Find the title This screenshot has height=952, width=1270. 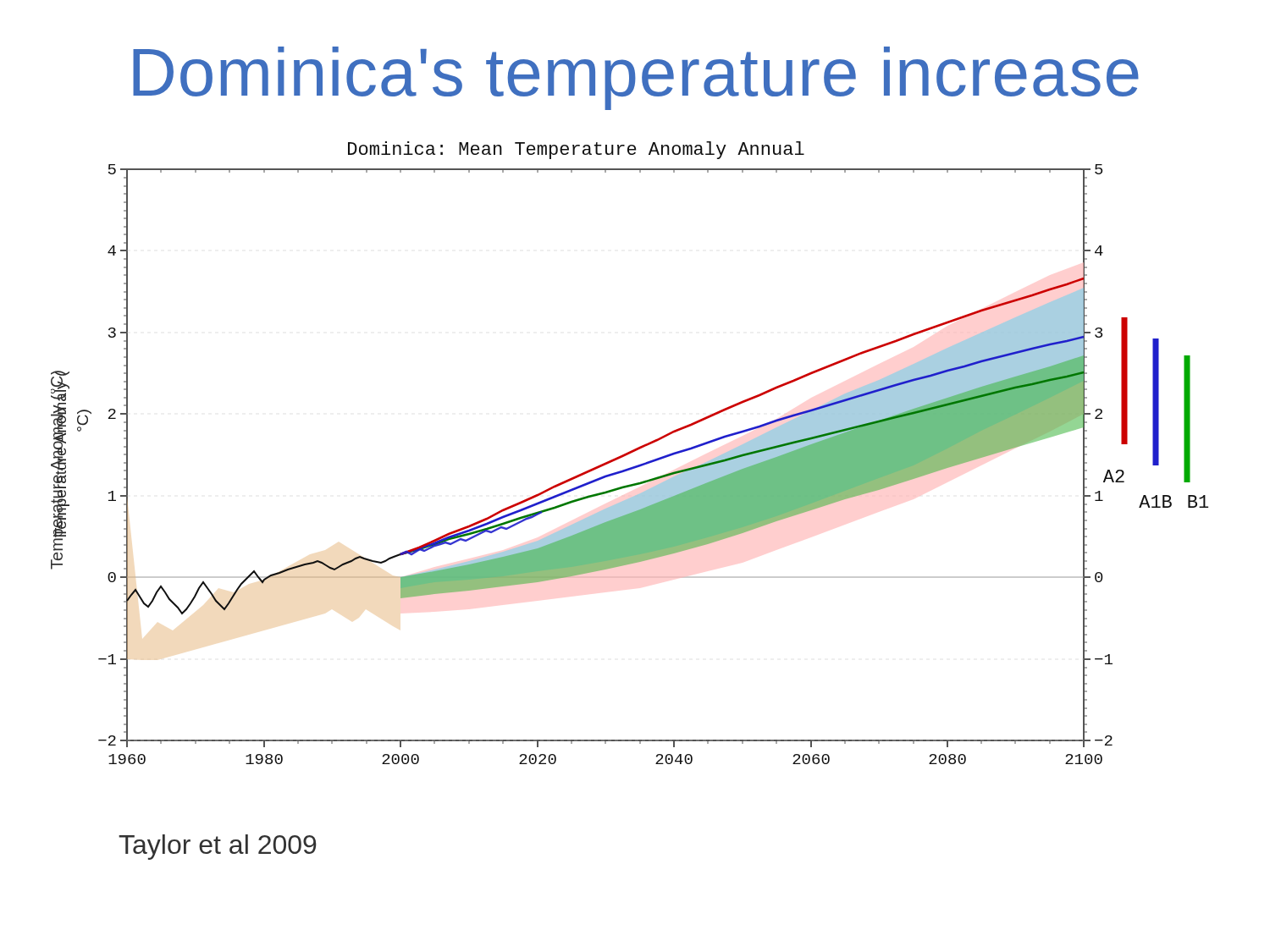coord(635,72)
